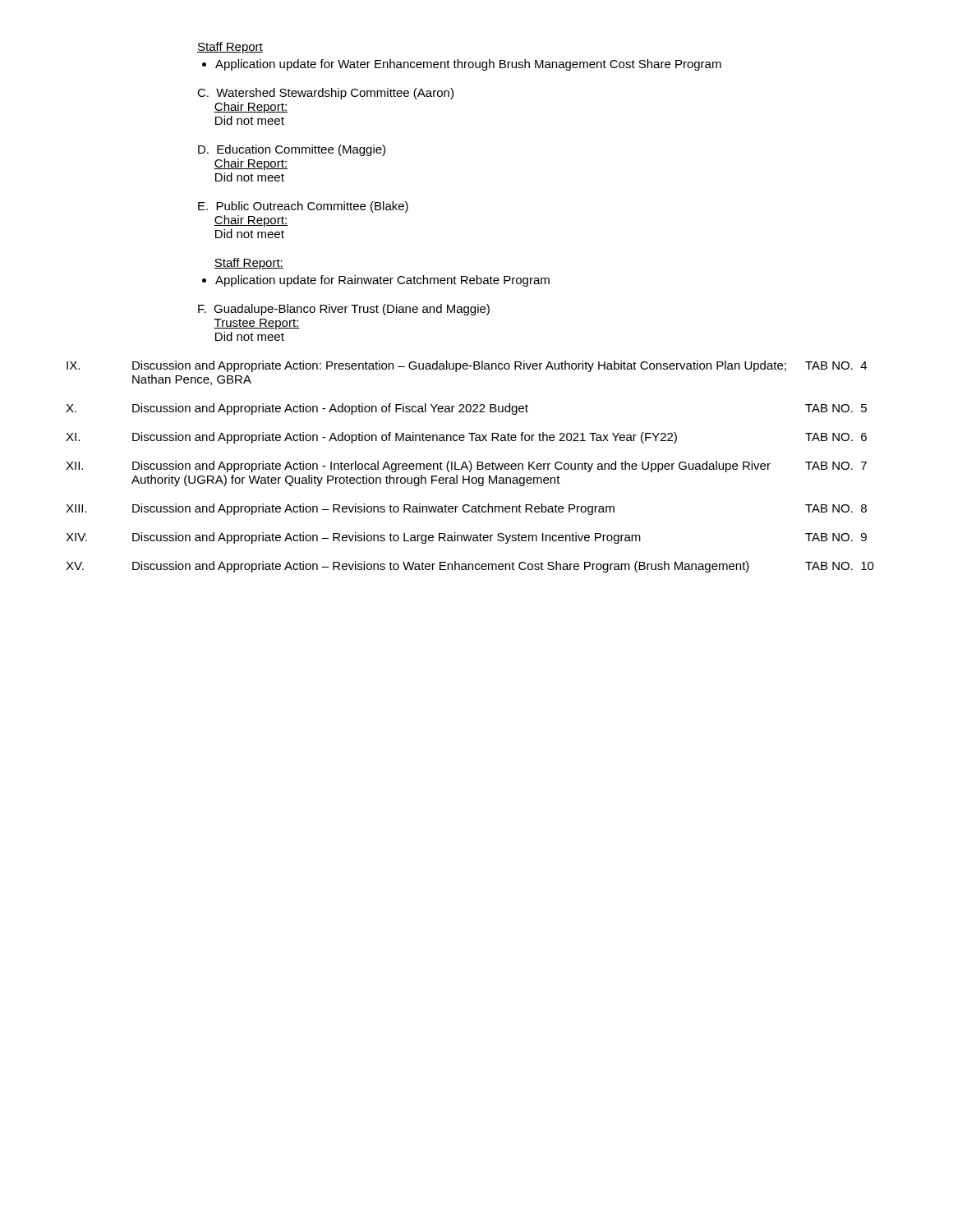Click the passage that begins "Application update for Rainwater"
Screen dimensions: 1232x953
pos(383,280)
